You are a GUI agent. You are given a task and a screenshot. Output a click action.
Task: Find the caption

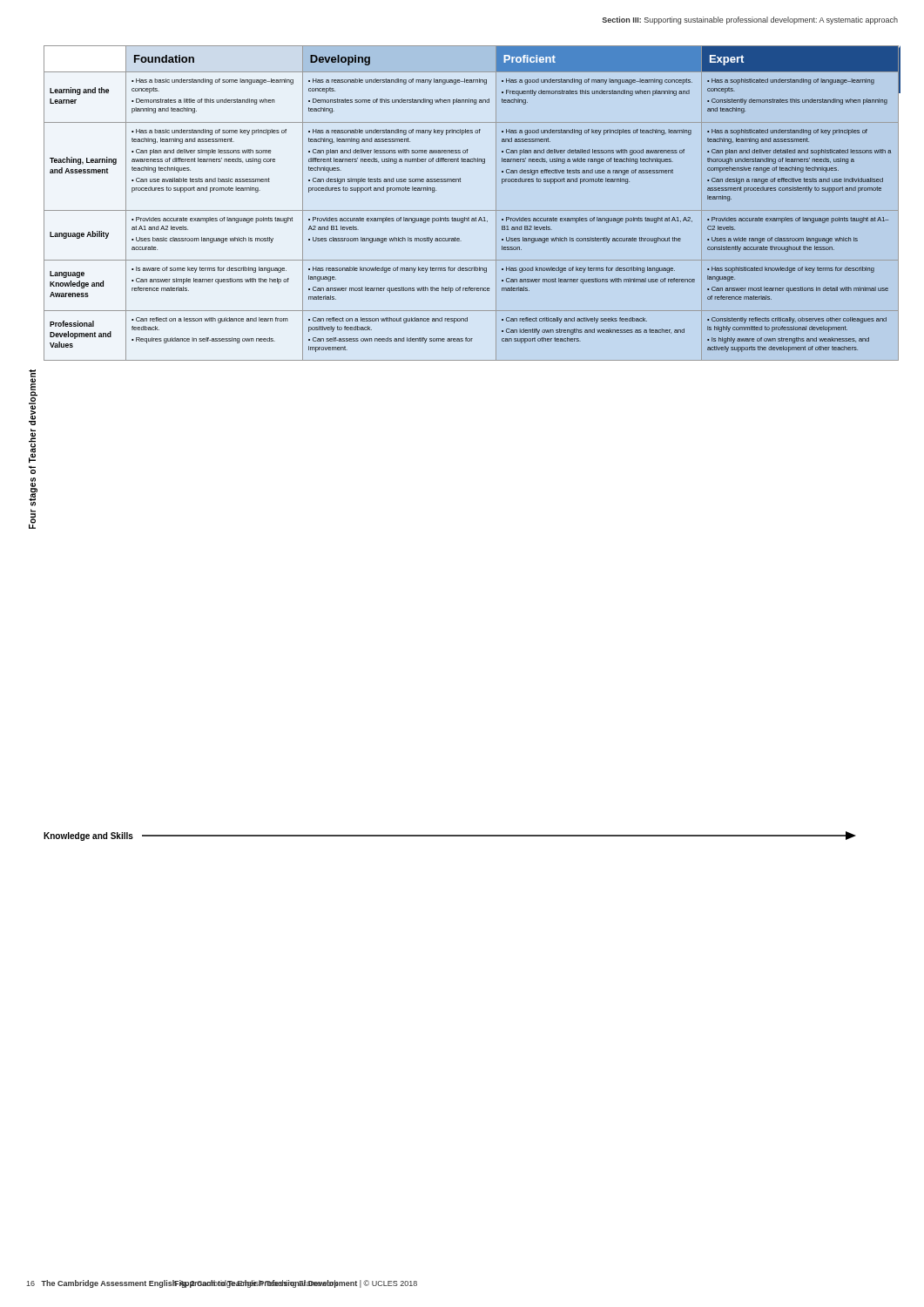click(x=256, y=1283)
